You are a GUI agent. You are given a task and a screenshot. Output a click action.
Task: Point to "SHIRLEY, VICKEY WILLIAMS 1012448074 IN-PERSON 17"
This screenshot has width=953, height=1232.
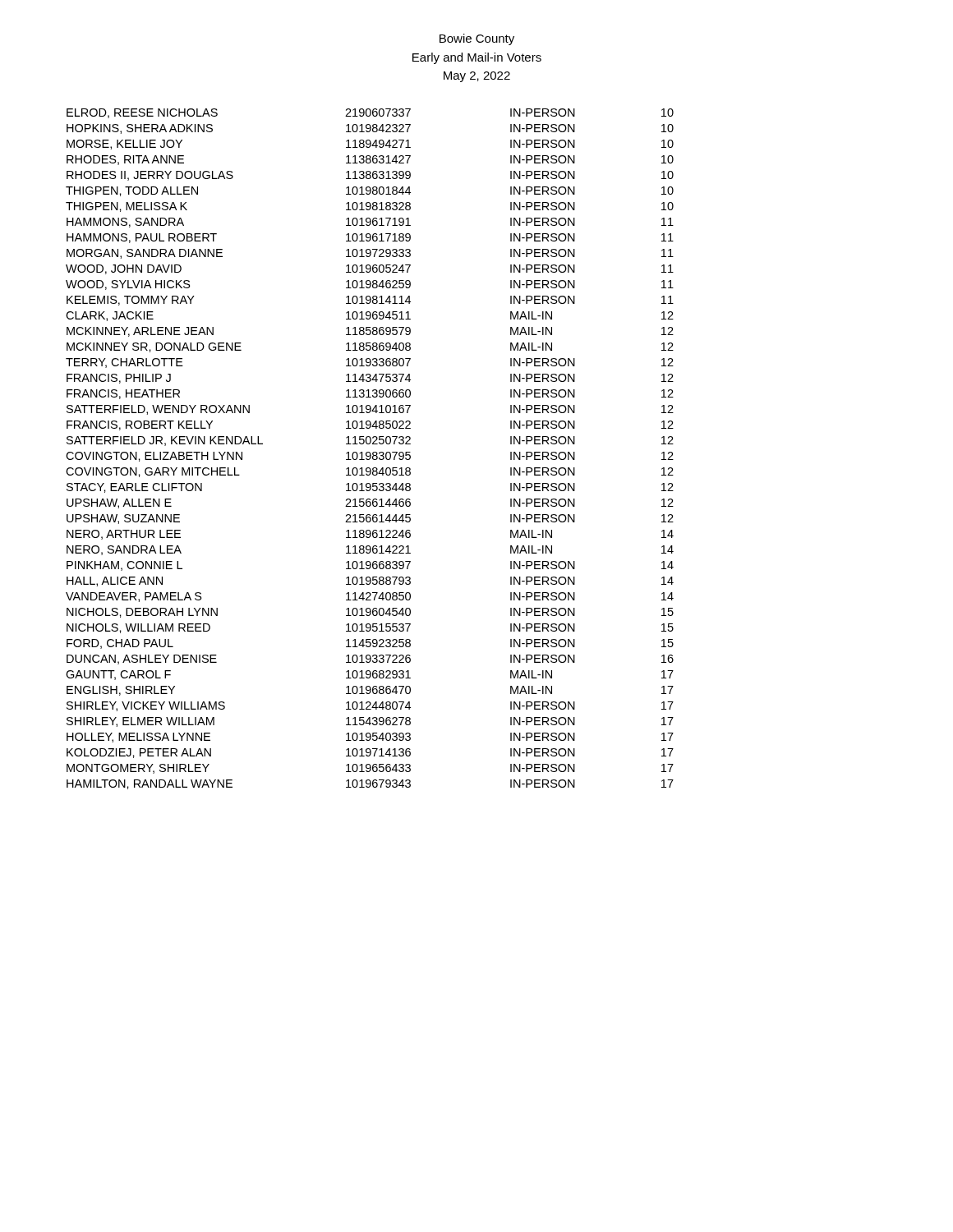pyautogui.click(x=370, y=706)
